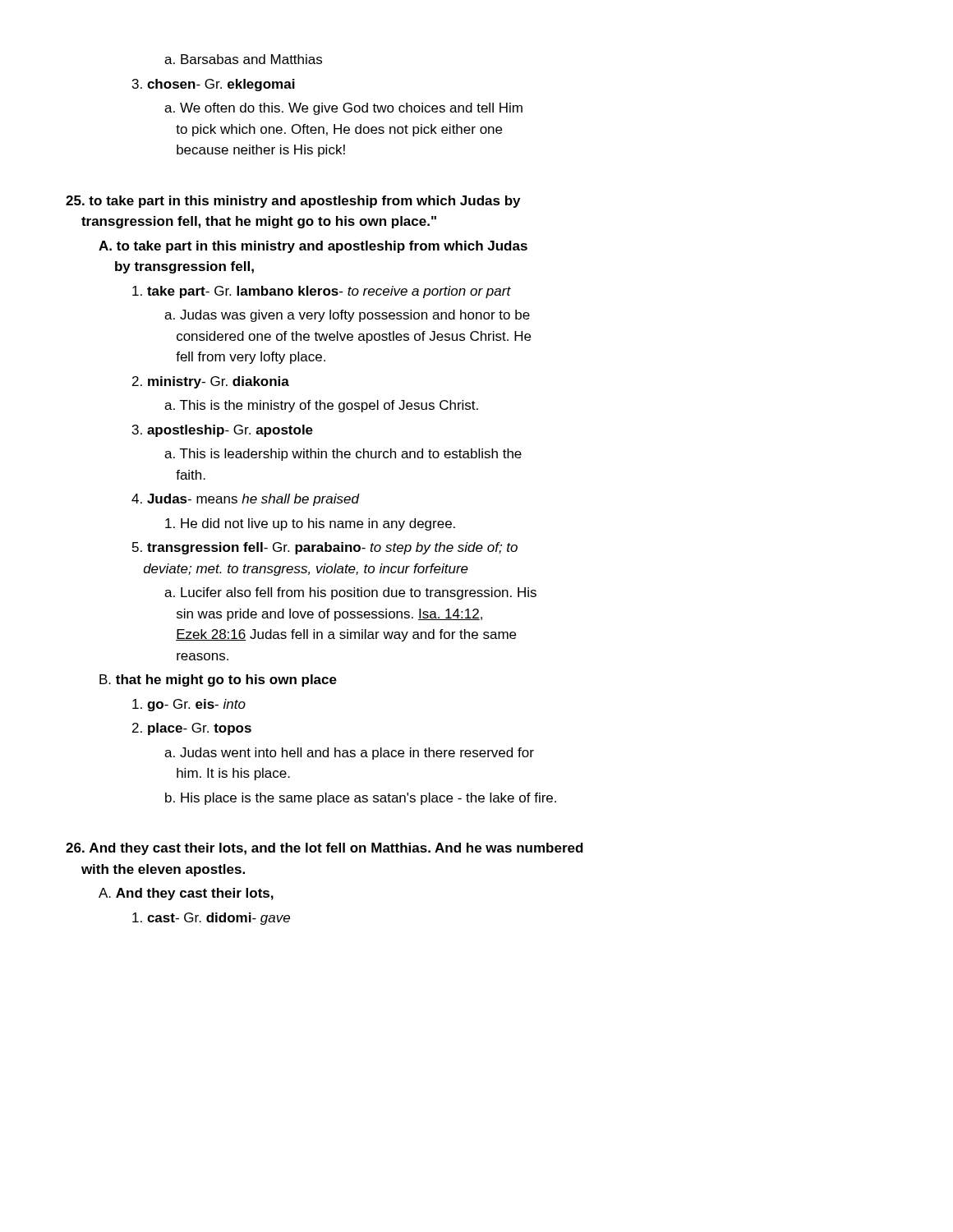The height and width of the screenshot is (1232, 953).
Task: Where is the passage that starts "a. Lucifer also fell from his position due"?
Action: [351, 624]
